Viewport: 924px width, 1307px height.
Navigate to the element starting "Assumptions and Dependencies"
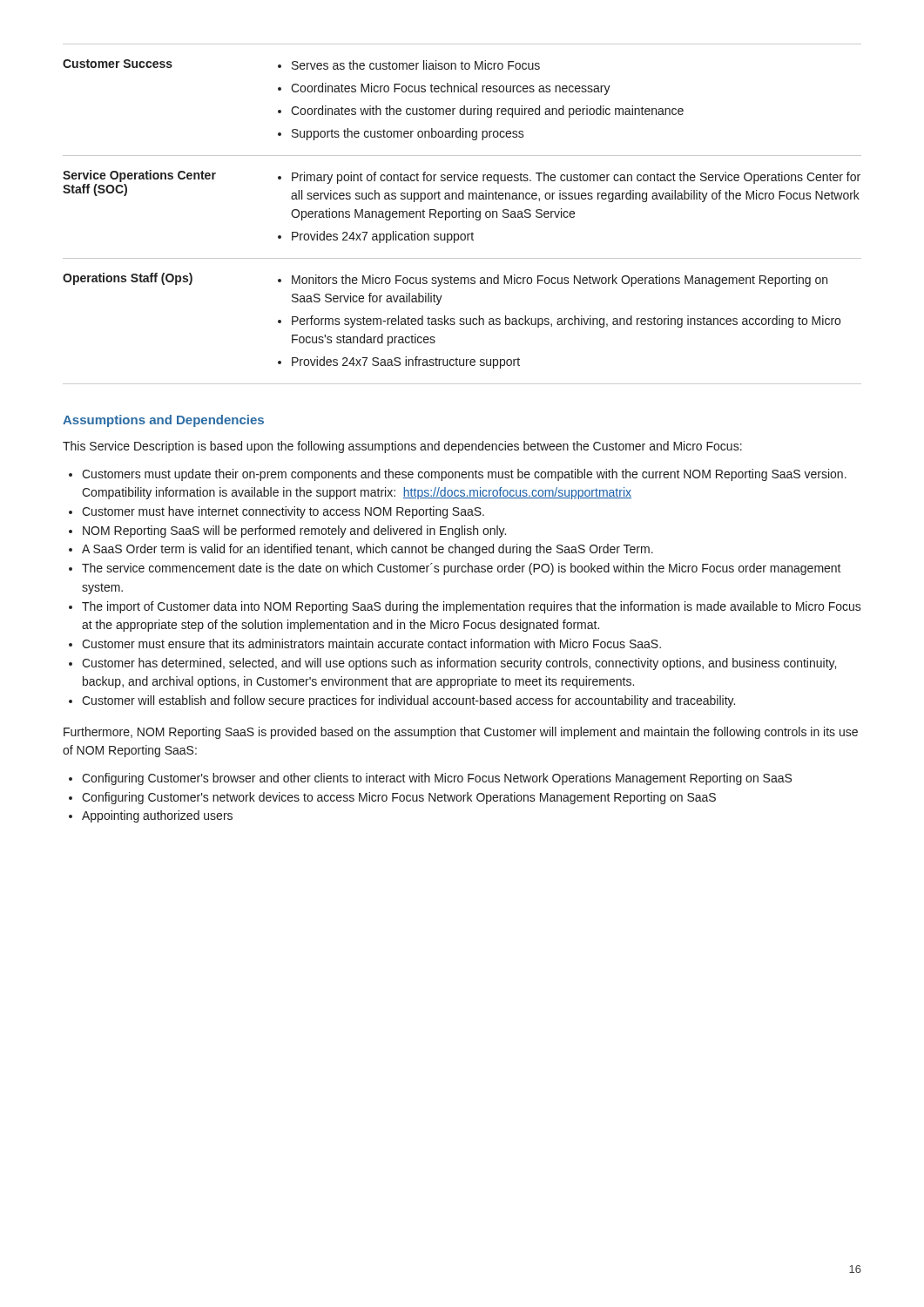164,420
